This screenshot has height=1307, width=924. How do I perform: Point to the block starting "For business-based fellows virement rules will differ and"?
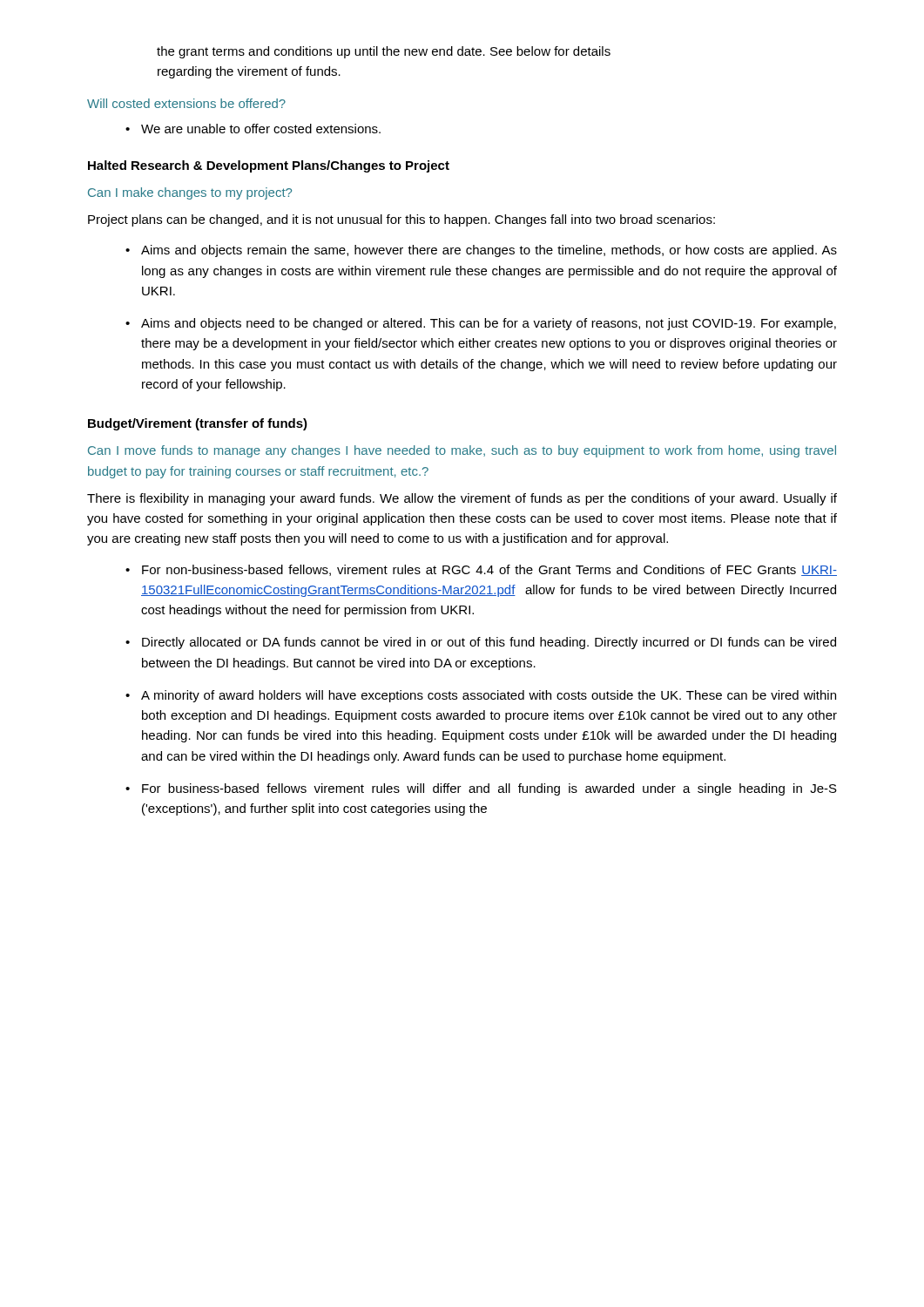(479, 798)
